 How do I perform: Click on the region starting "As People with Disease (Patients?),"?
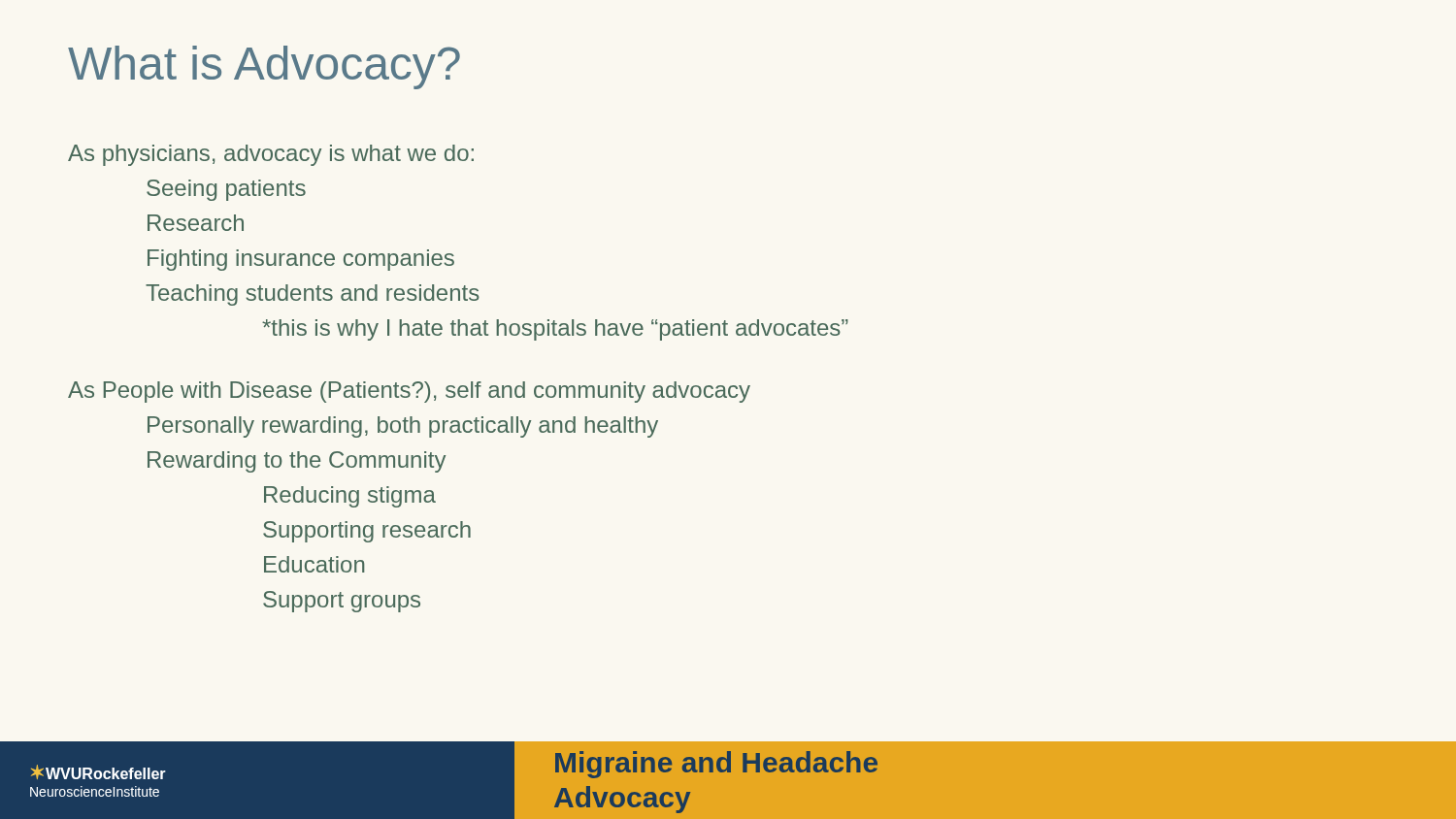coord(409,392)
